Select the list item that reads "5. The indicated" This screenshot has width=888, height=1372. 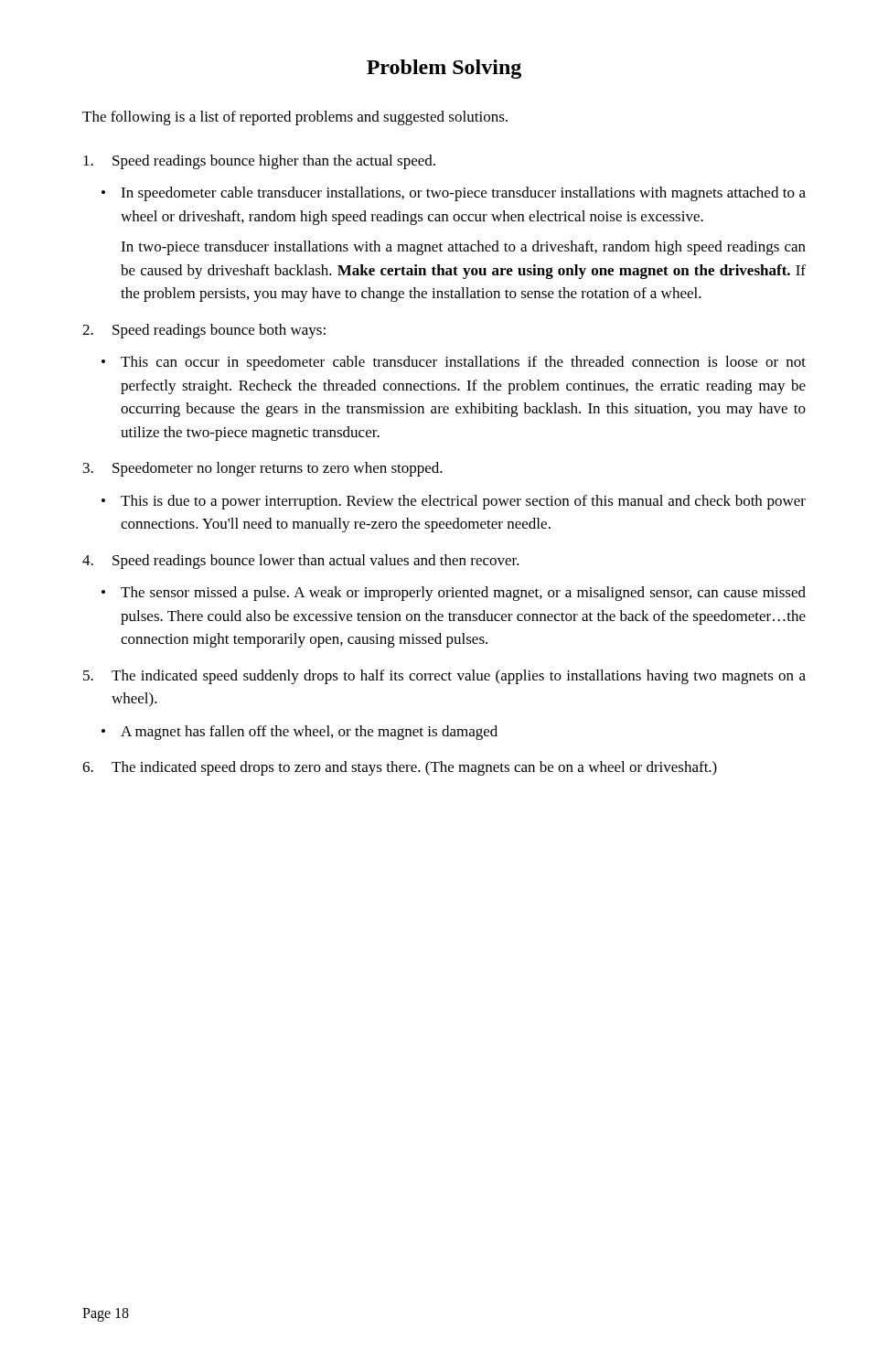point(444,687)
